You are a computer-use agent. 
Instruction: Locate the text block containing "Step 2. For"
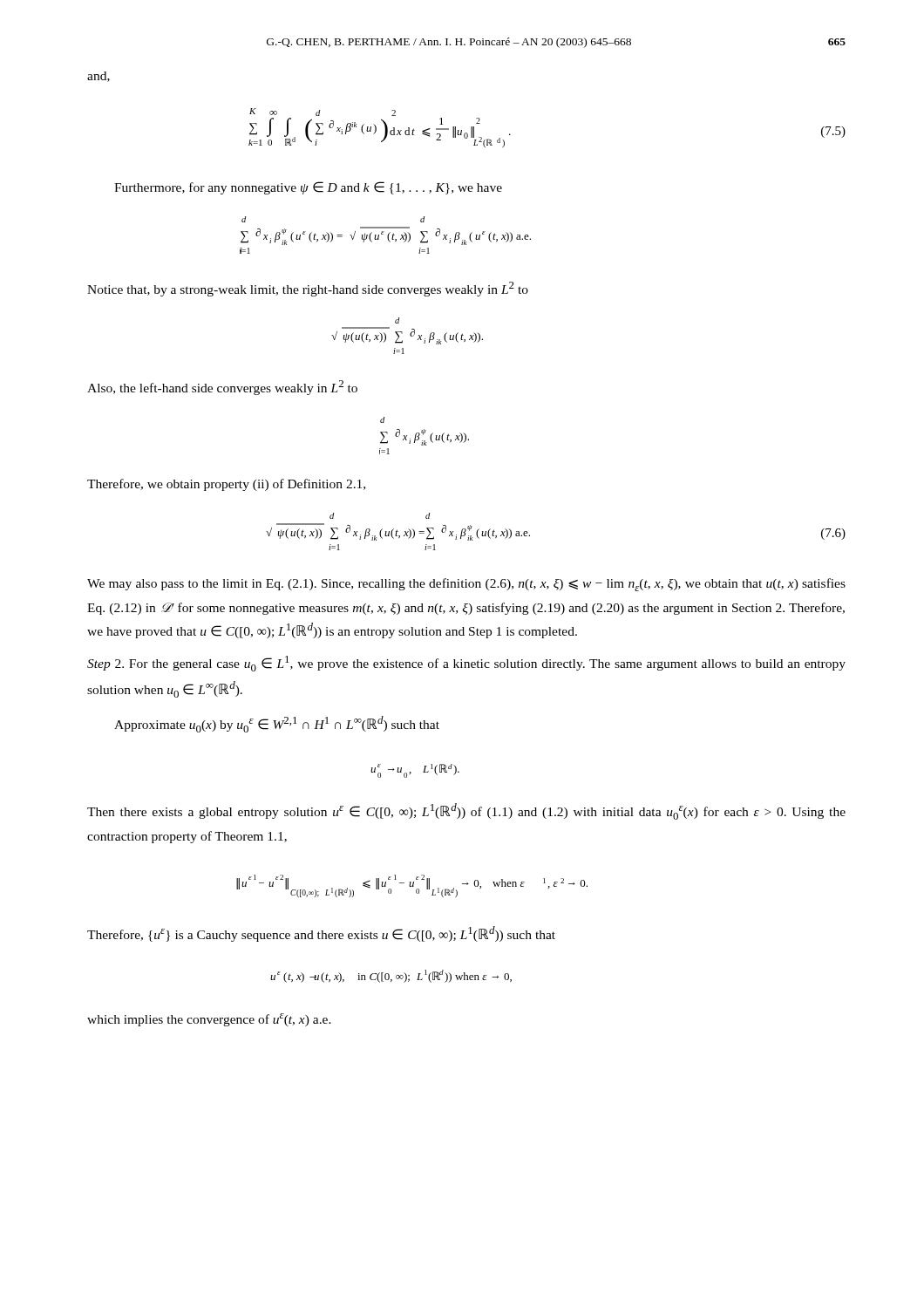466,676
